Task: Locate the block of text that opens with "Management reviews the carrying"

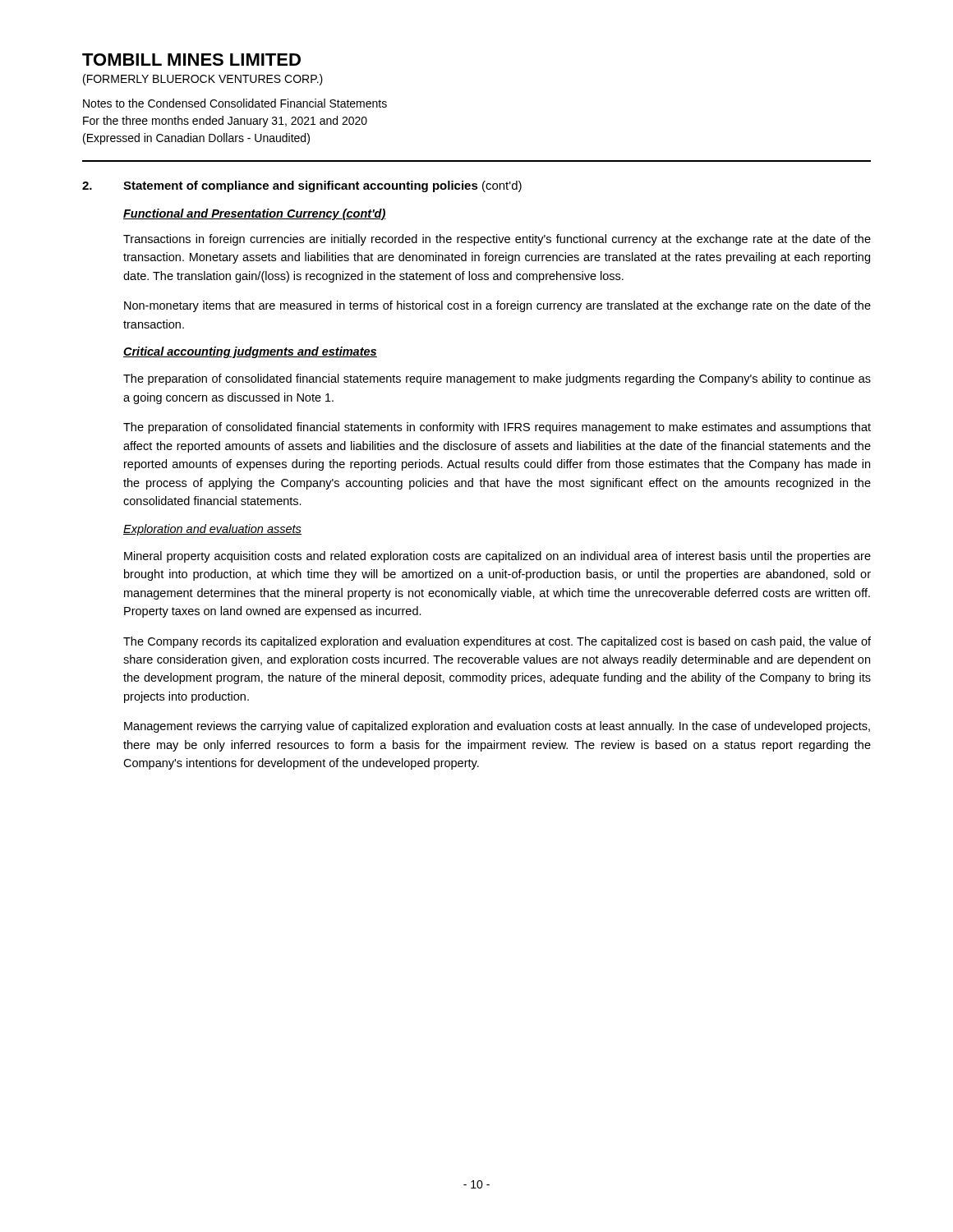Action: coord(497,745)
